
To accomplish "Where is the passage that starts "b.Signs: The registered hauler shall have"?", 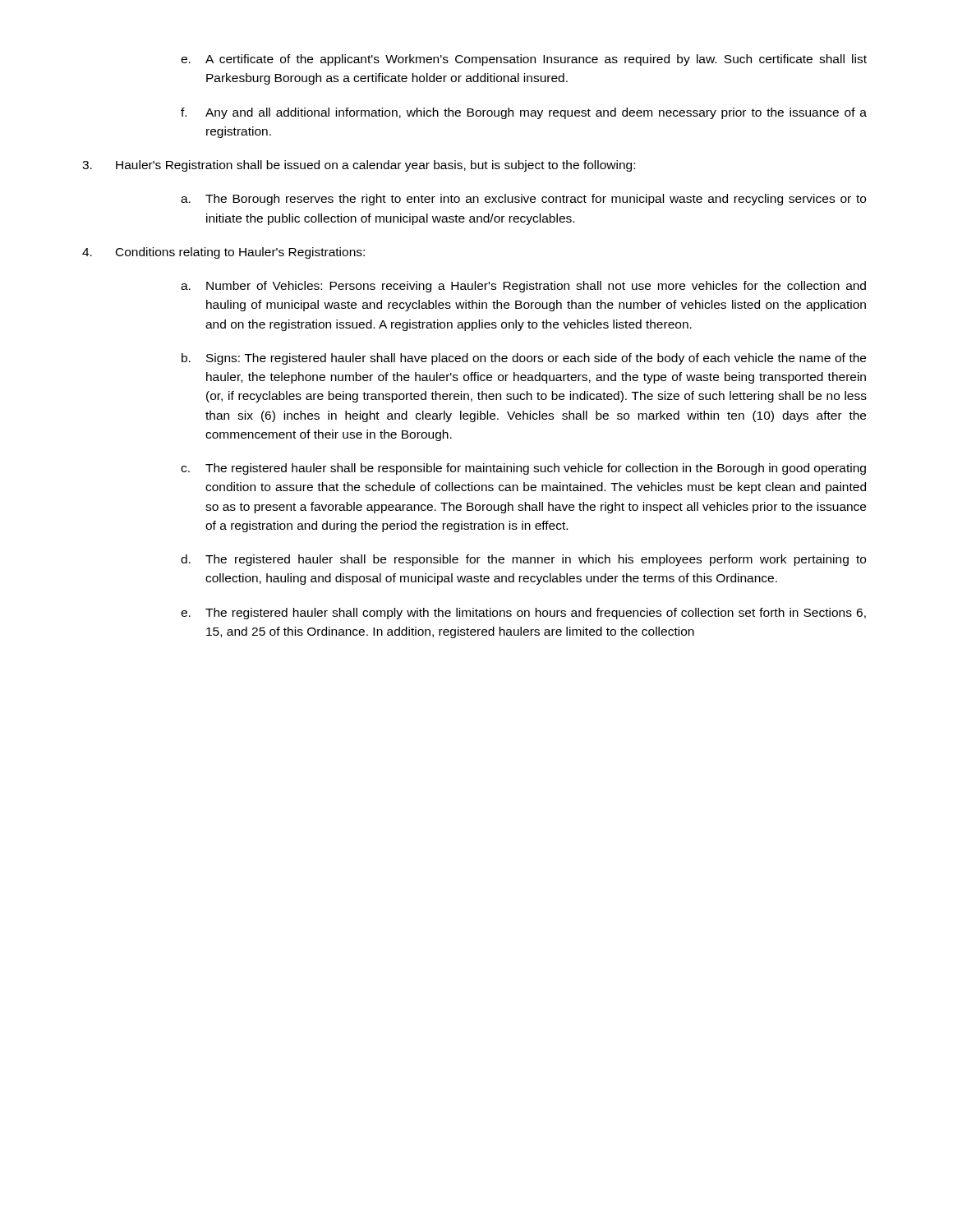I will point(524,396).
